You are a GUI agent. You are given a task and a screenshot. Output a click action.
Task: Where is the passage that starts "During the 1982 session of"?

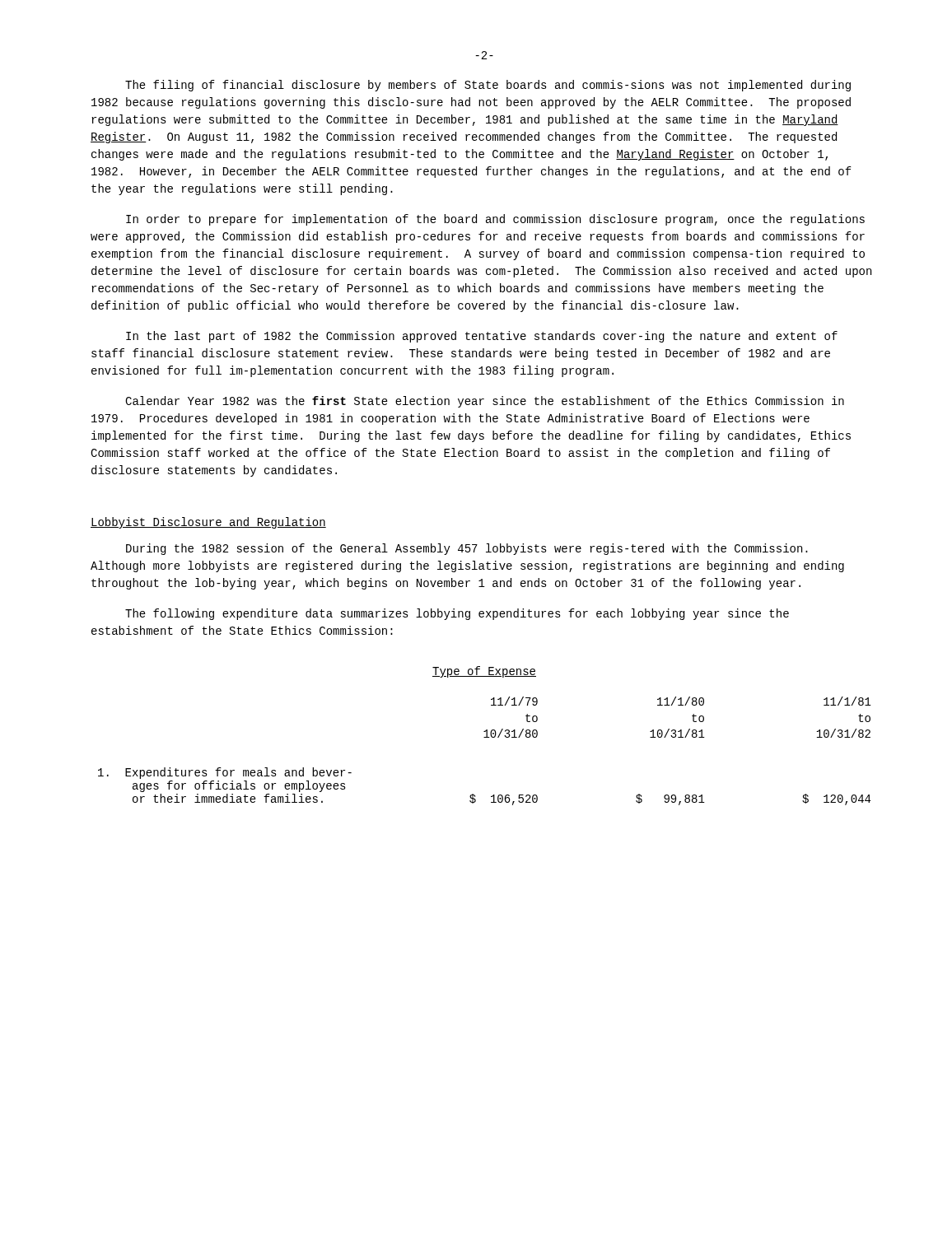click(484, 567)
